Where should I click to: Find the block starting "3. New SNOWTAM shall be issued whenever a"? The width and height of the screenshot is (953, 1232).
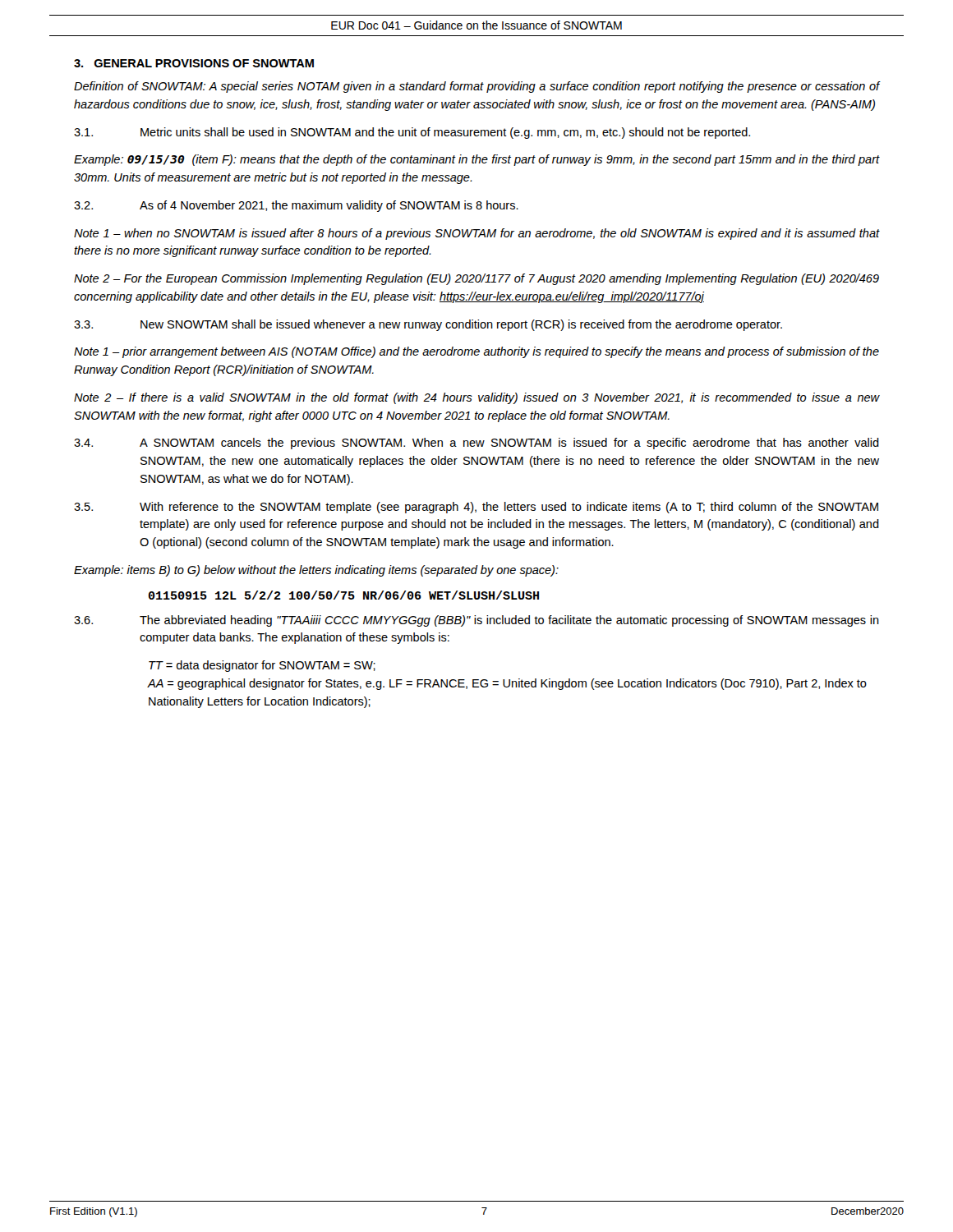point(476,325)
